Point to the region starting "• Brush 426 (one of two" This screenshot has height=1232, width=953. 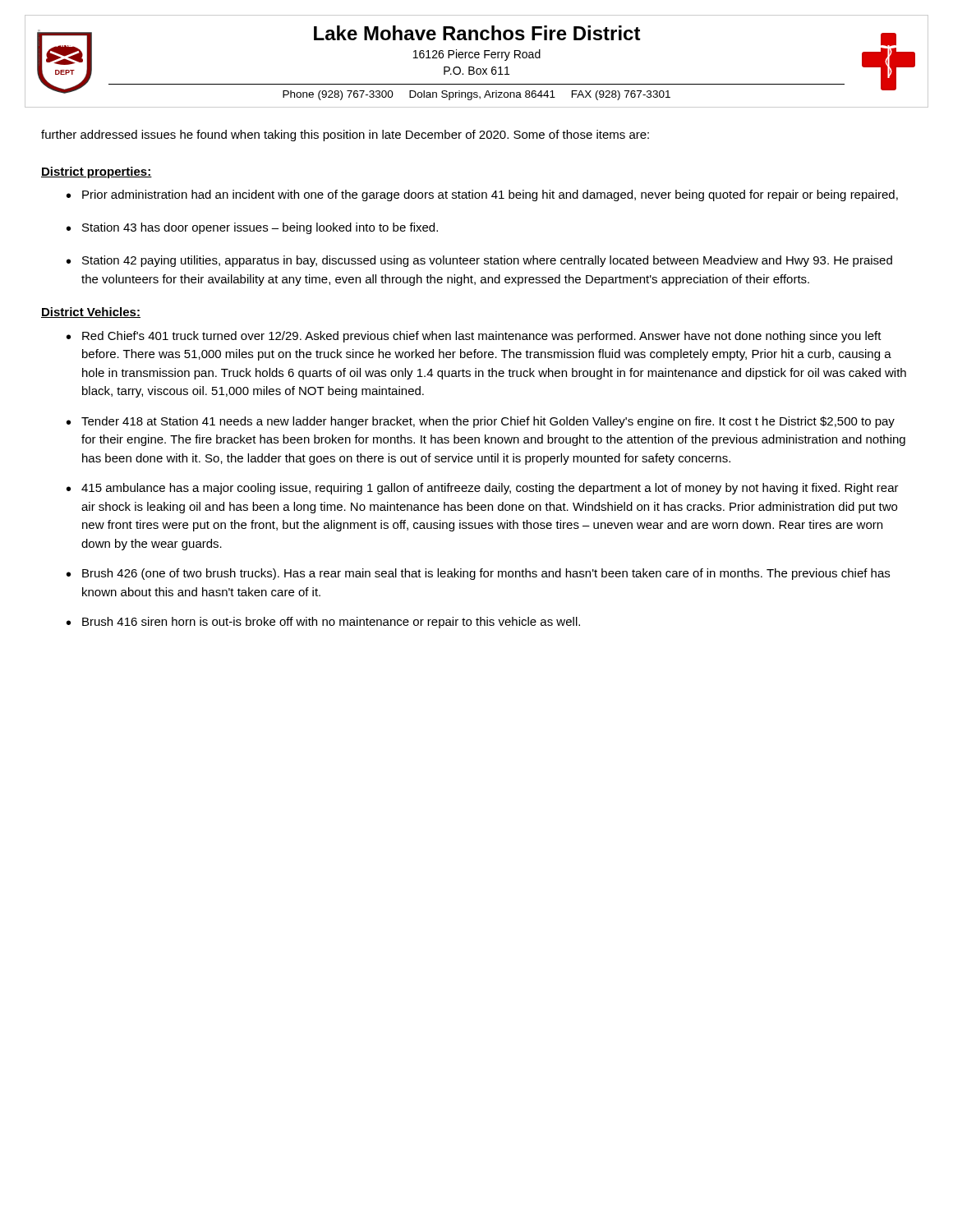(x=489, y=583)
